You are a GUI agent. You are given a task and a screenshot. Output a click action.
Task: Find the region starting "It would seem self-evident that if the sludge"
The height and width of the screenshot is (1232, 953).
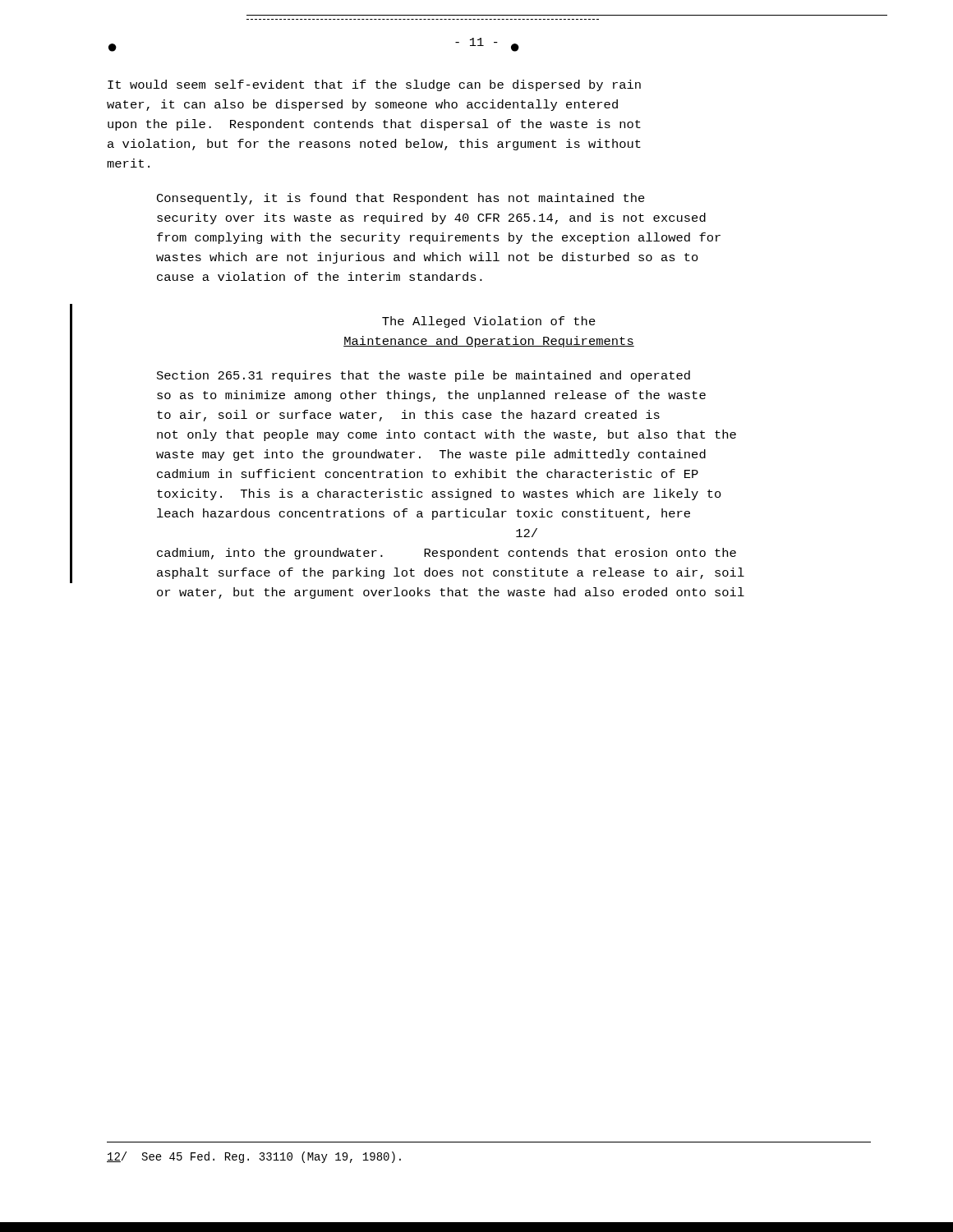pos(374,125)
